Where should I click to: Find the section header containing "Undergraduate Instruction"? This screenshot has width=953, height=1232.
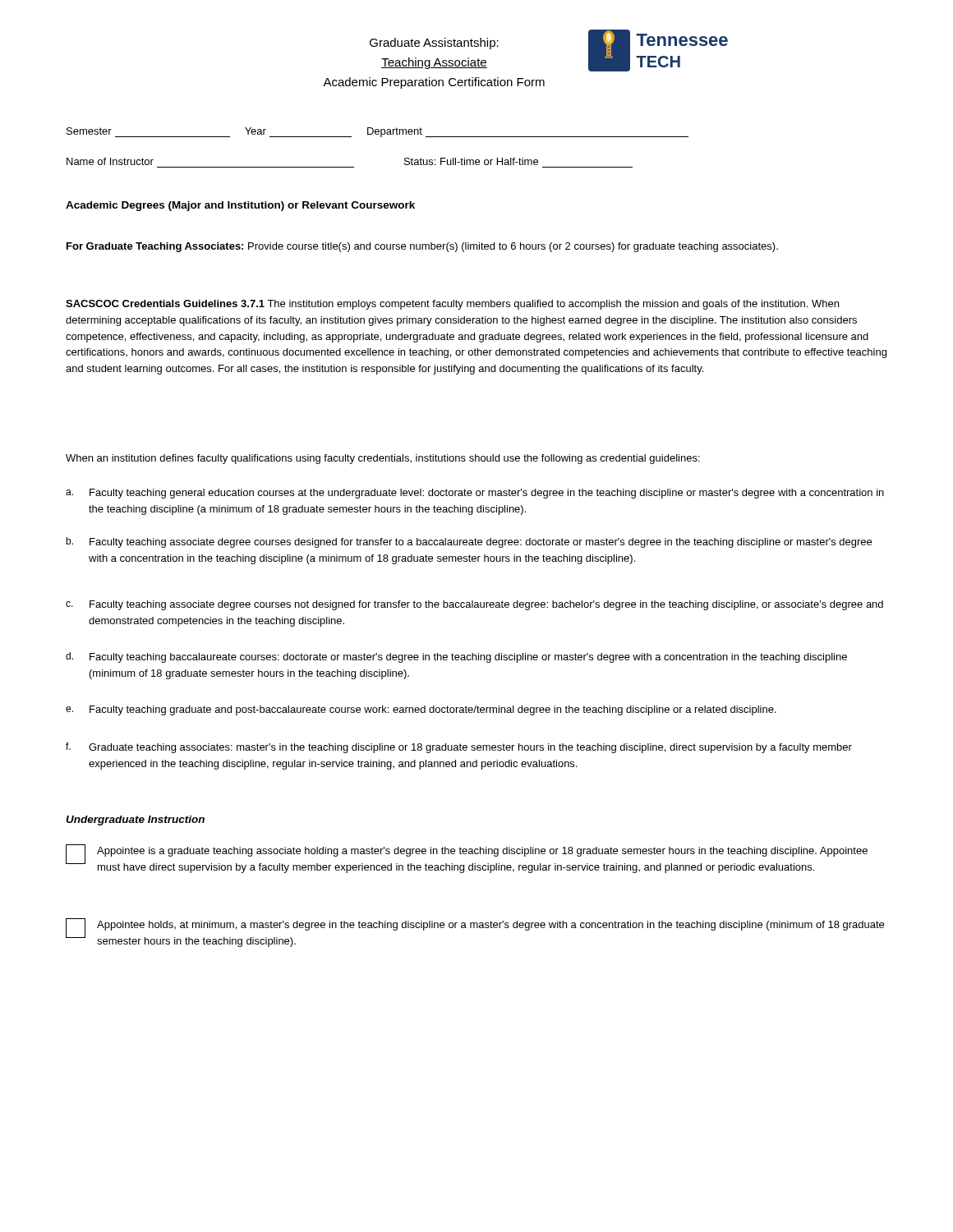click(135, 819)
